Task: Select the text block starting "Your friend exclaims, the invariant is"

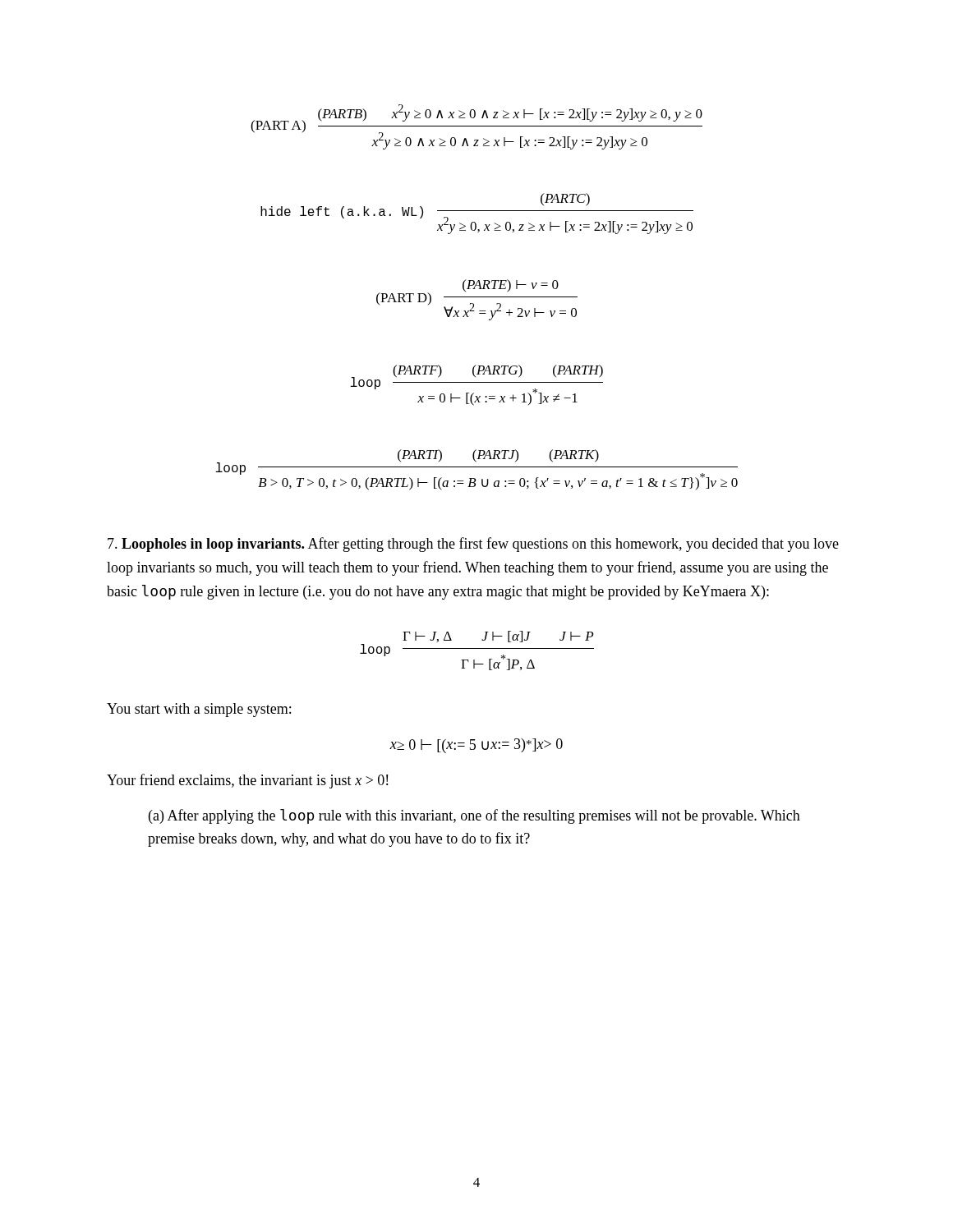Action: pos(248,780)
